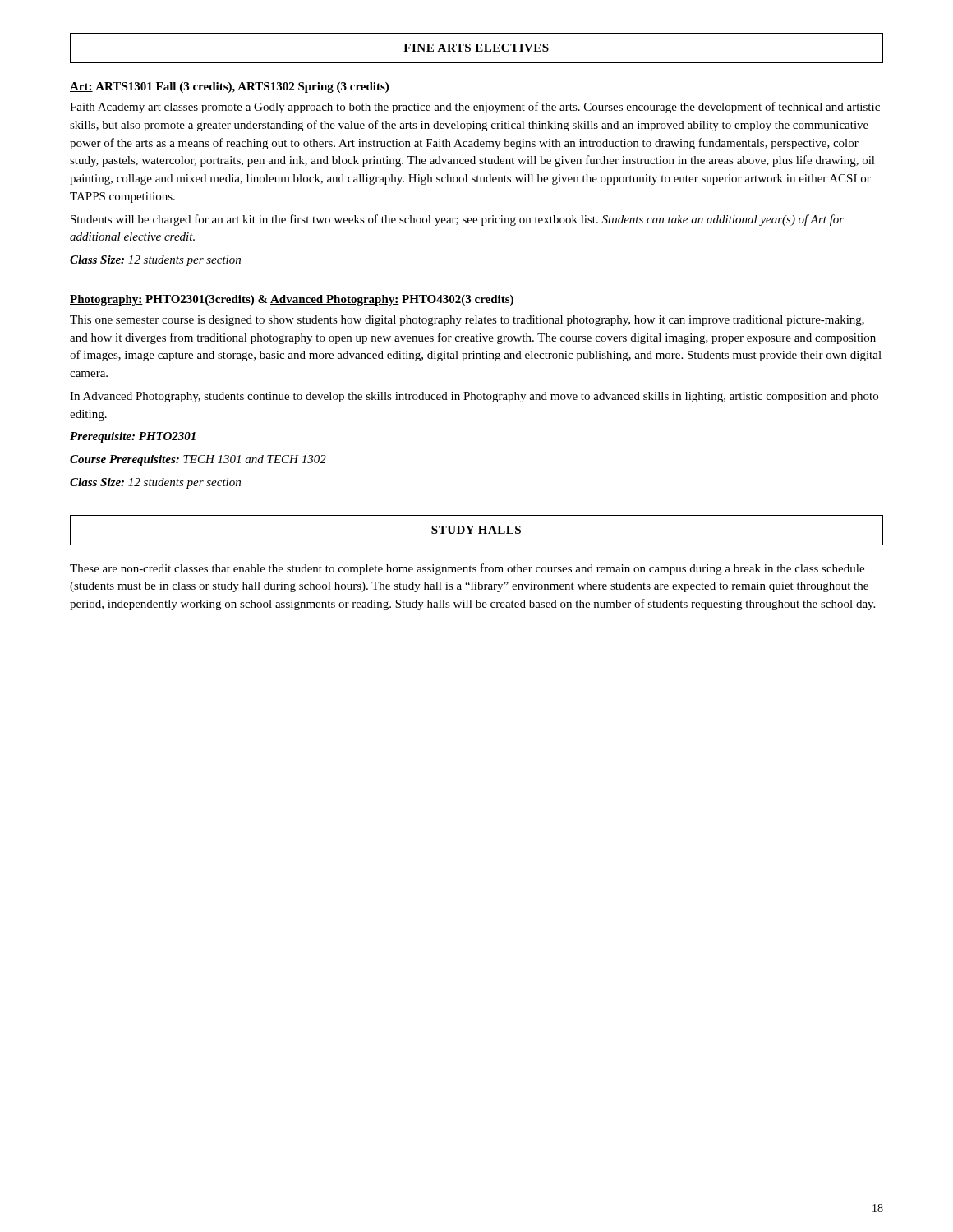Navigate to the element starting "This one semester course is designed"

[x=476, y=346]
